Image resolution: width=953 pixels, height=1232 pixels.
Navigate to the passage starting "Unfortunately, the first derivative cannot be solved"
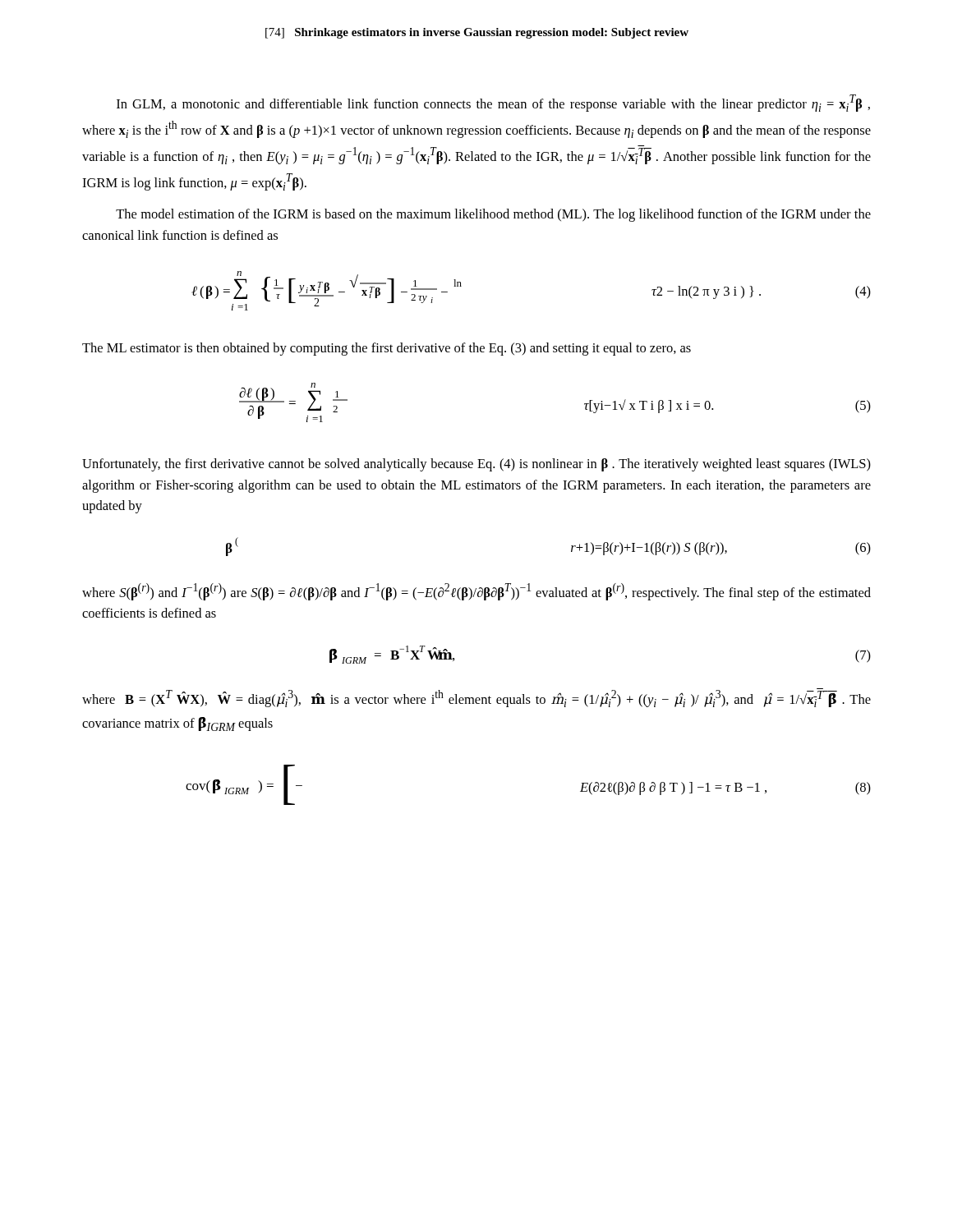point(476,485)
